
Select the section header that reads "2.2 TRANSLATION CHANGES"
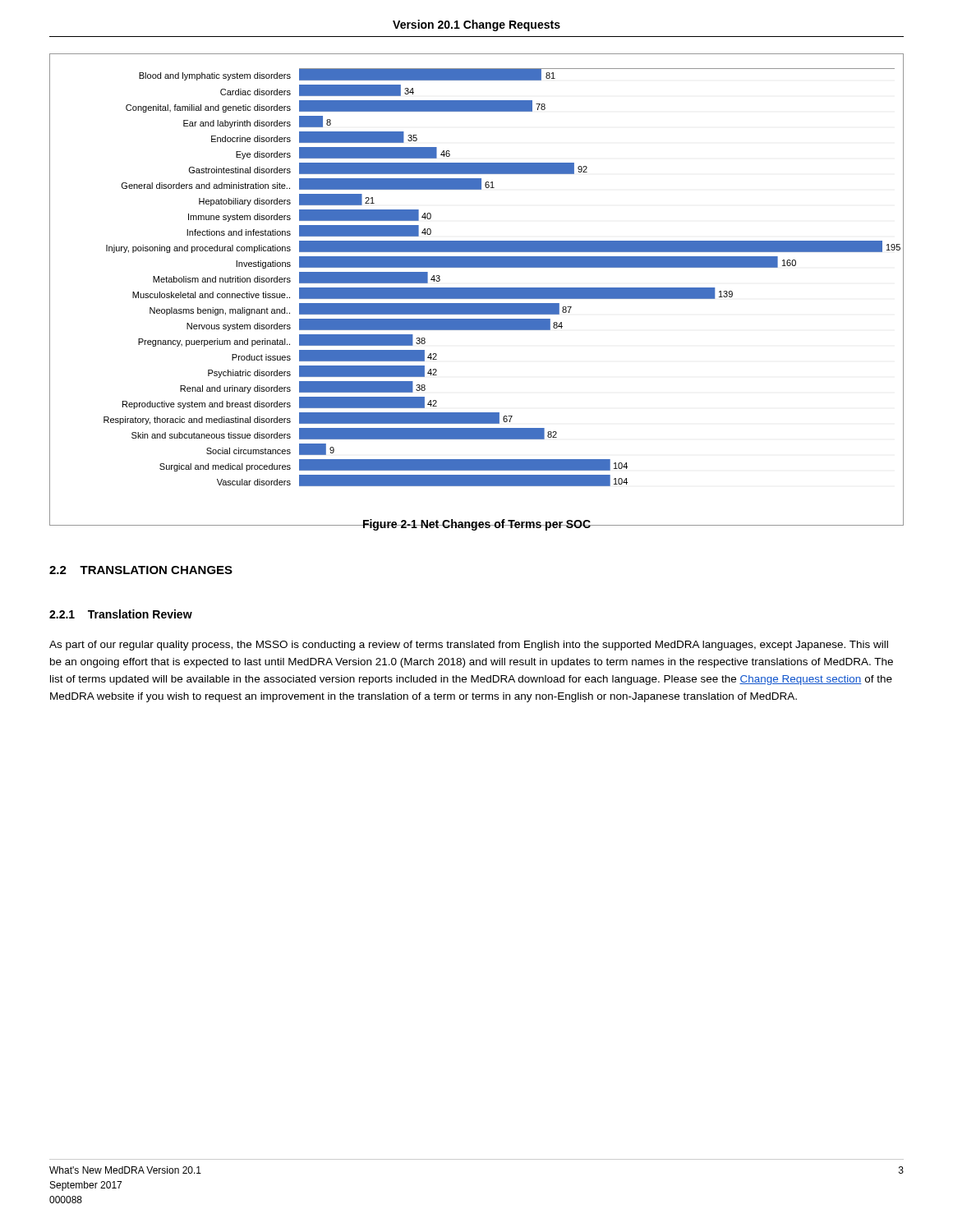click(141, 570)
